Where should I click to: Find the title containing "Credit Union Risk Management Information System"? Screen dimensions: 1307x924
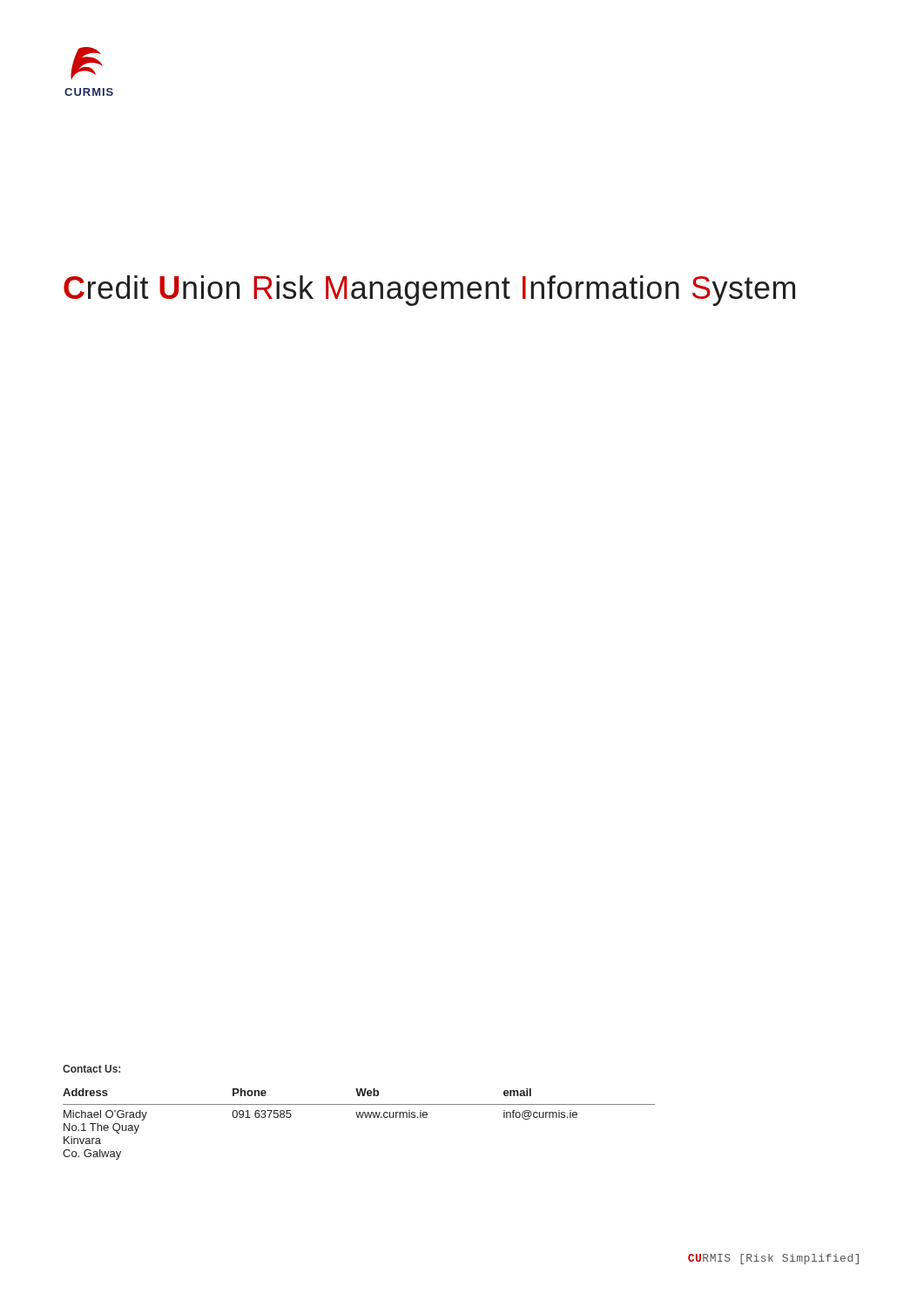[430, 288]
